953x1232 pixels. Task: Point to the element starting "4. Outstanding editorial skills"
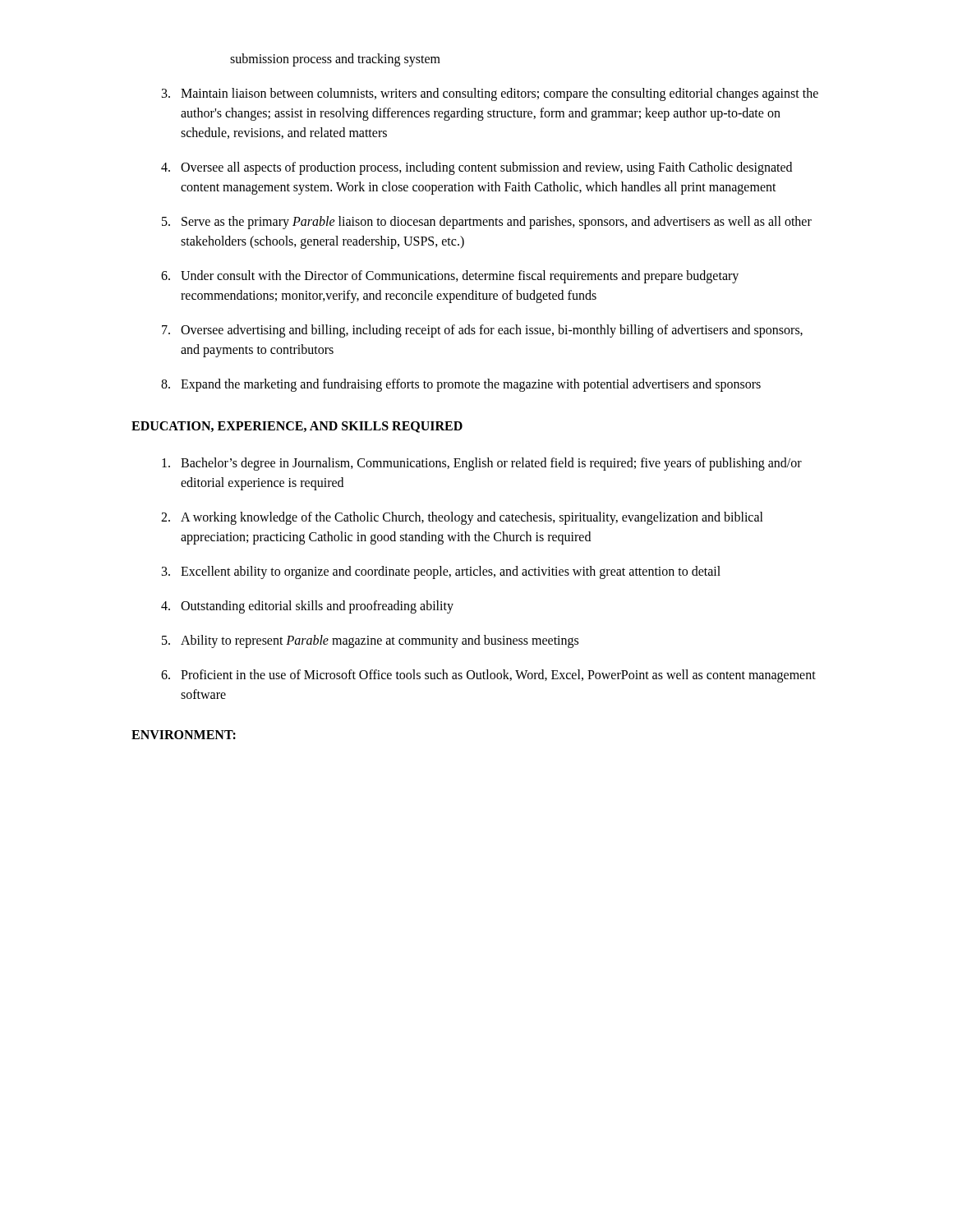(x=292, y=606)
